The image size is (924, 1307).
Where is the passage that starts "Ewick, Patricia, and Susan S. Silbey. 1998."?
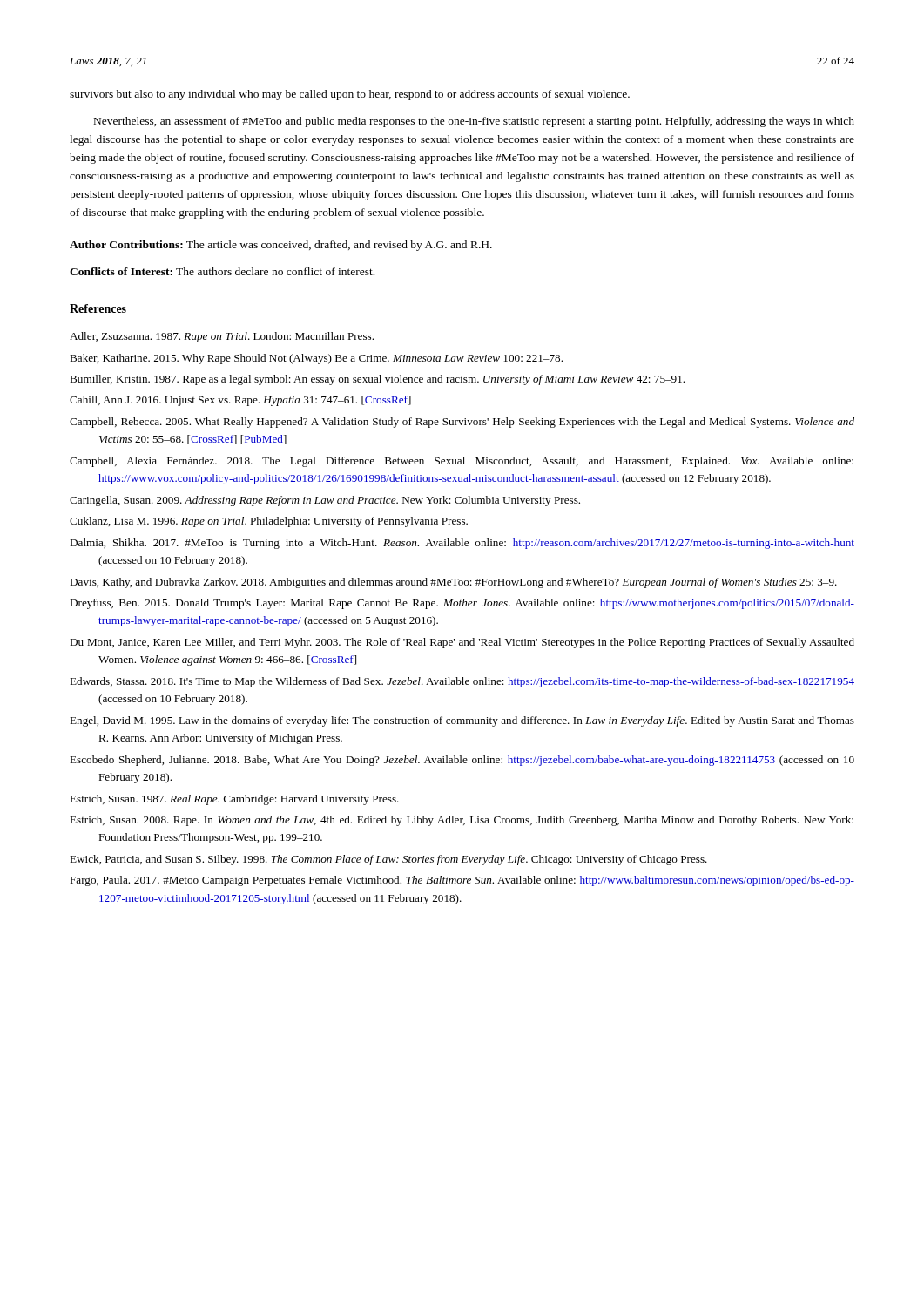coord(389,859)
